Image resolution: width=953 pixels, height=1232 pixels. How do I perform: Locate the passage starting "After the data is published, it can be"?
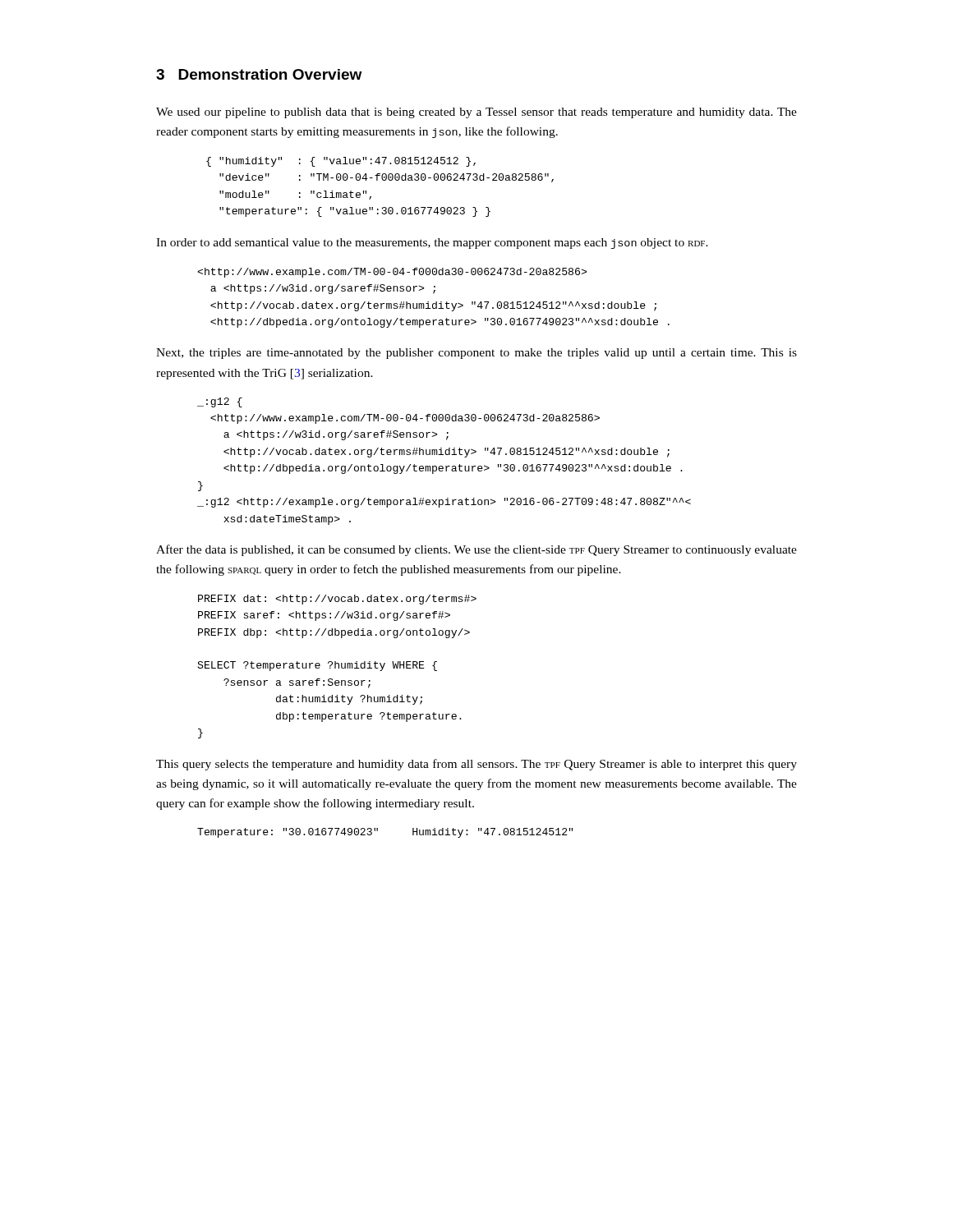click(x=476, y=559)
